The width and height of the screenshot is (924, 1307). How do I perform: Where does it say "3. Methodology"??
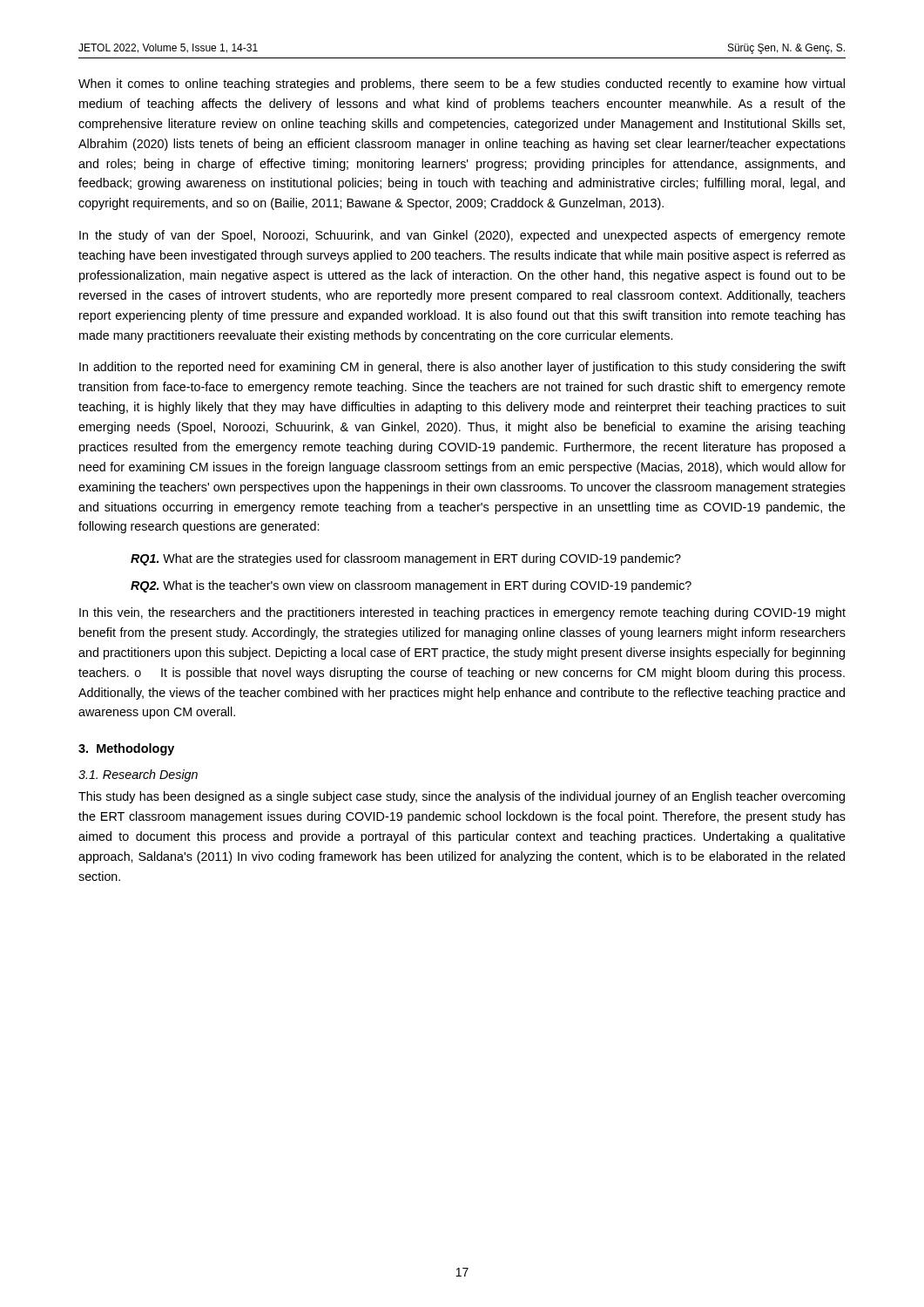[126, 749]
